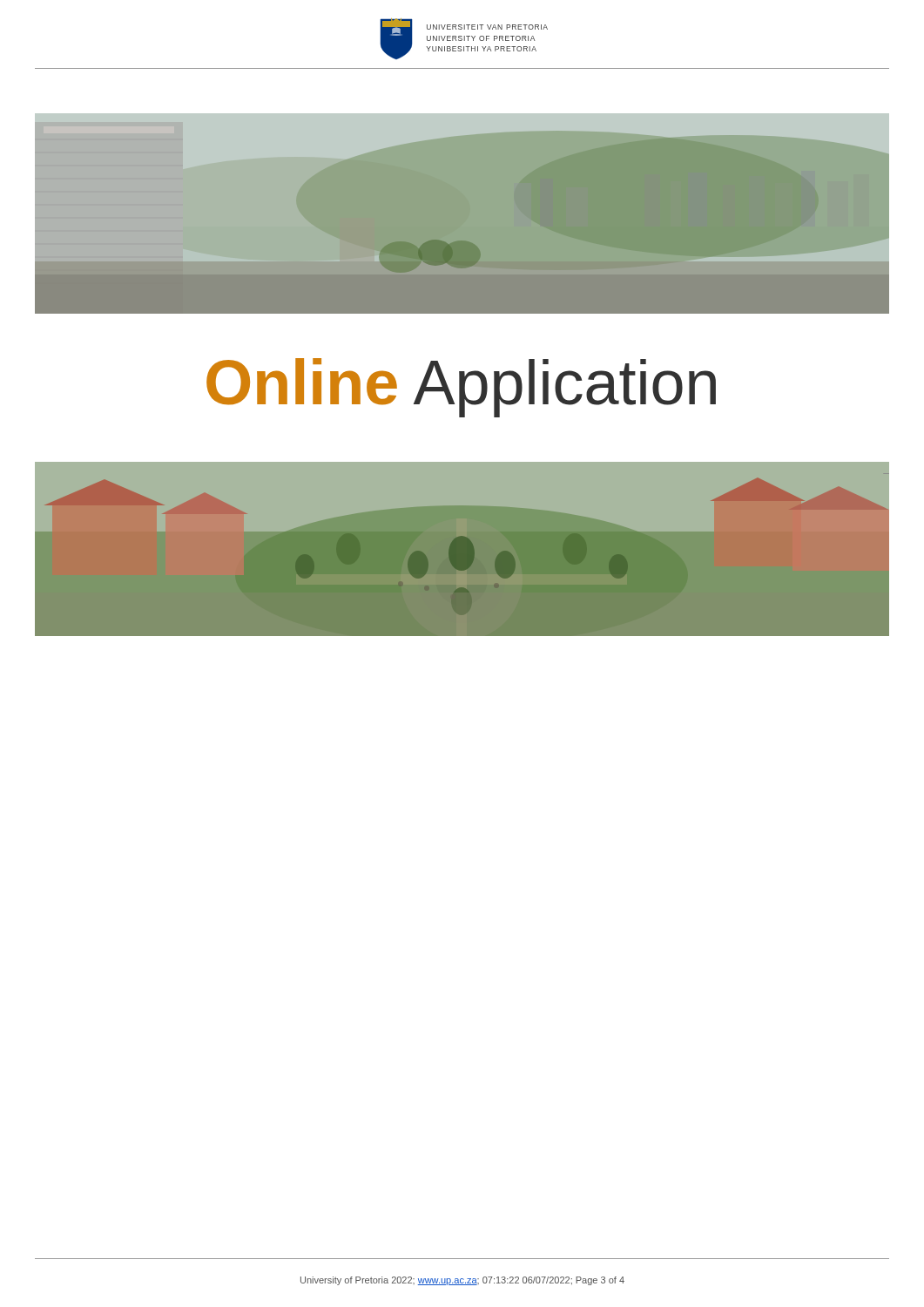This screenshot has width=924, height=1307.
Task: Where does it say "Online Application"?
Action: click(x=462, y=383)
